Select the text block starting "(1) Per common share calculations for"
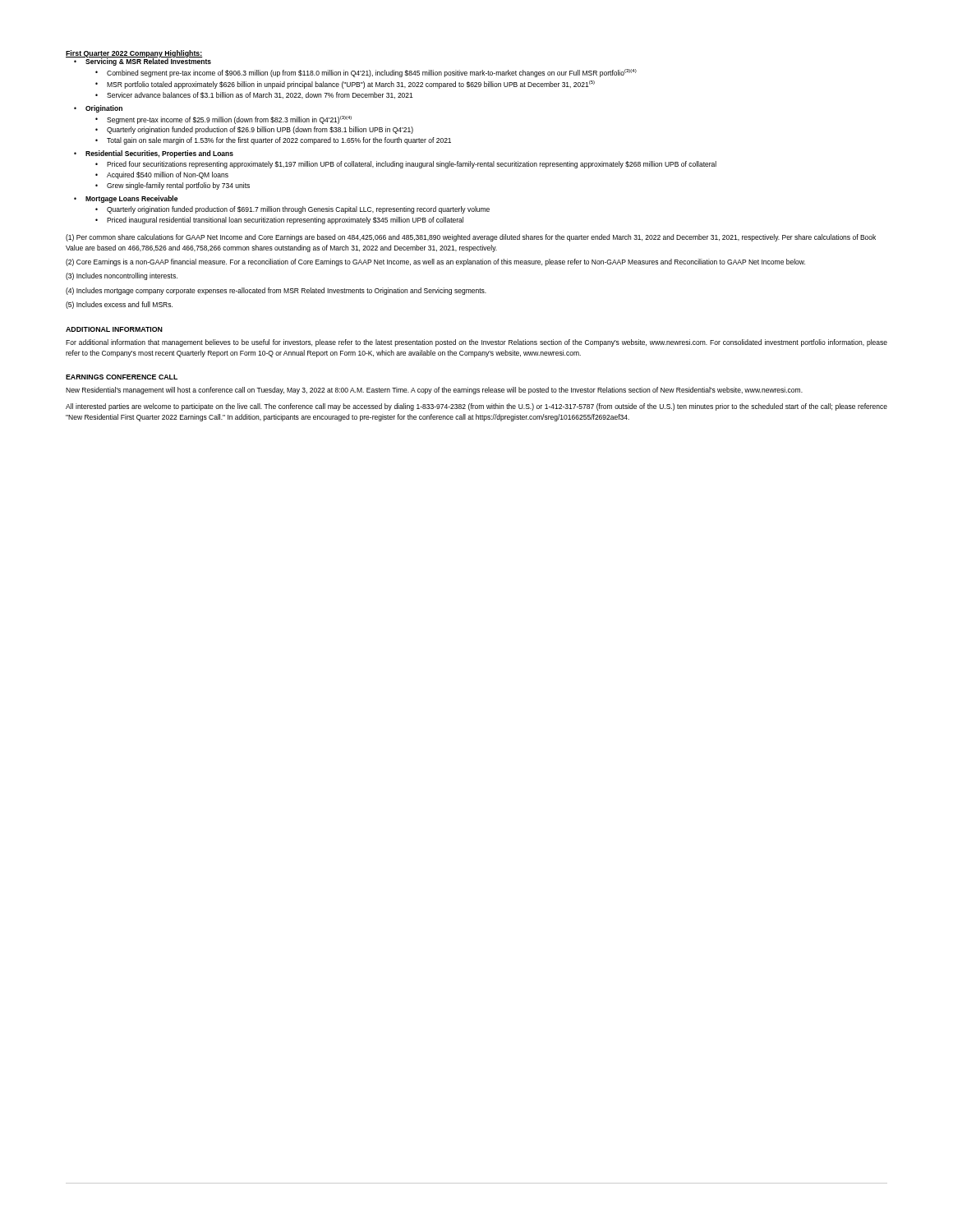Screen dimensions: 1232x953 471,243
